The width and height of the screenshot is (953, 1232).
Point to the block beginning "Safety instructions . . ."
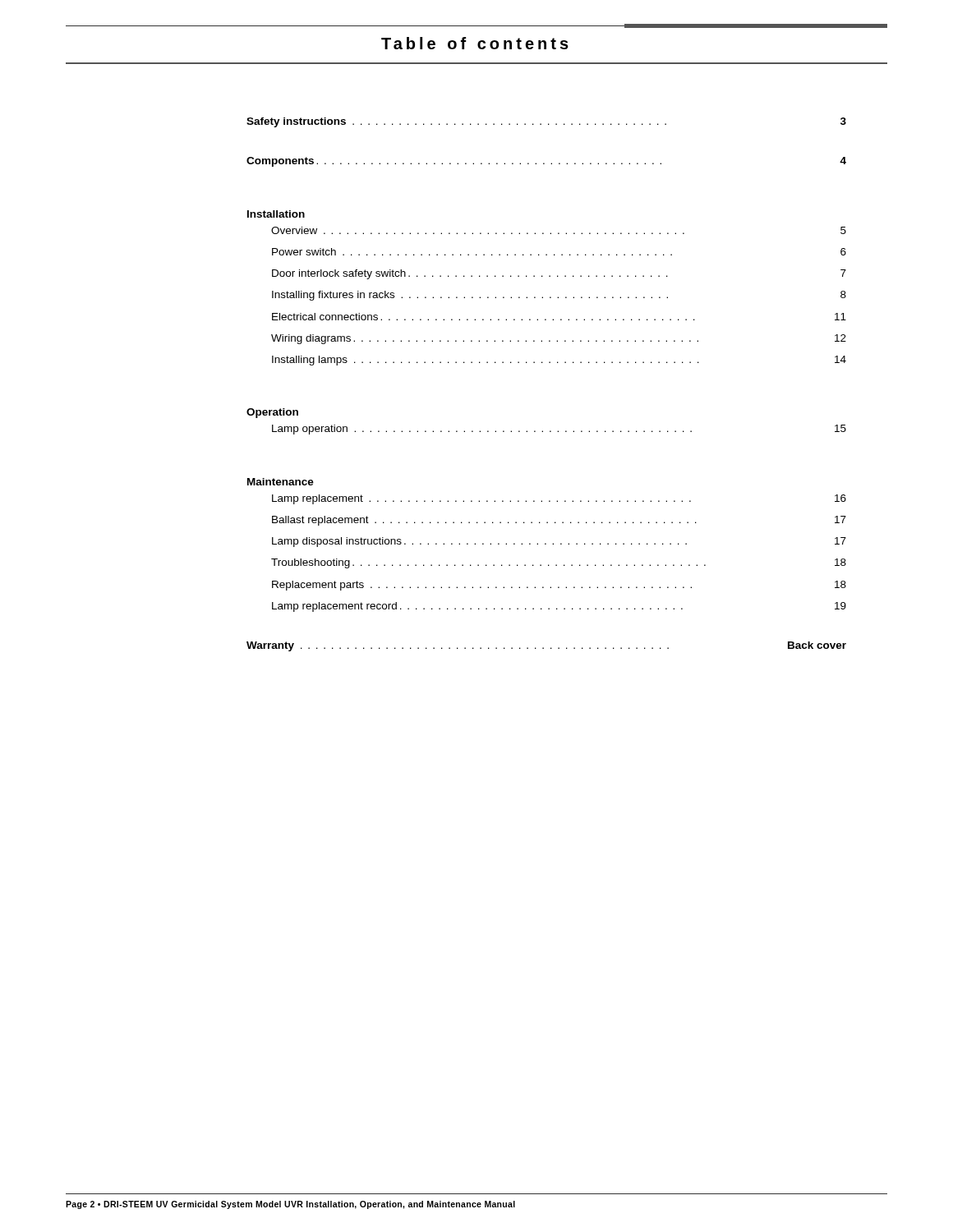click(x=546, y=122)
